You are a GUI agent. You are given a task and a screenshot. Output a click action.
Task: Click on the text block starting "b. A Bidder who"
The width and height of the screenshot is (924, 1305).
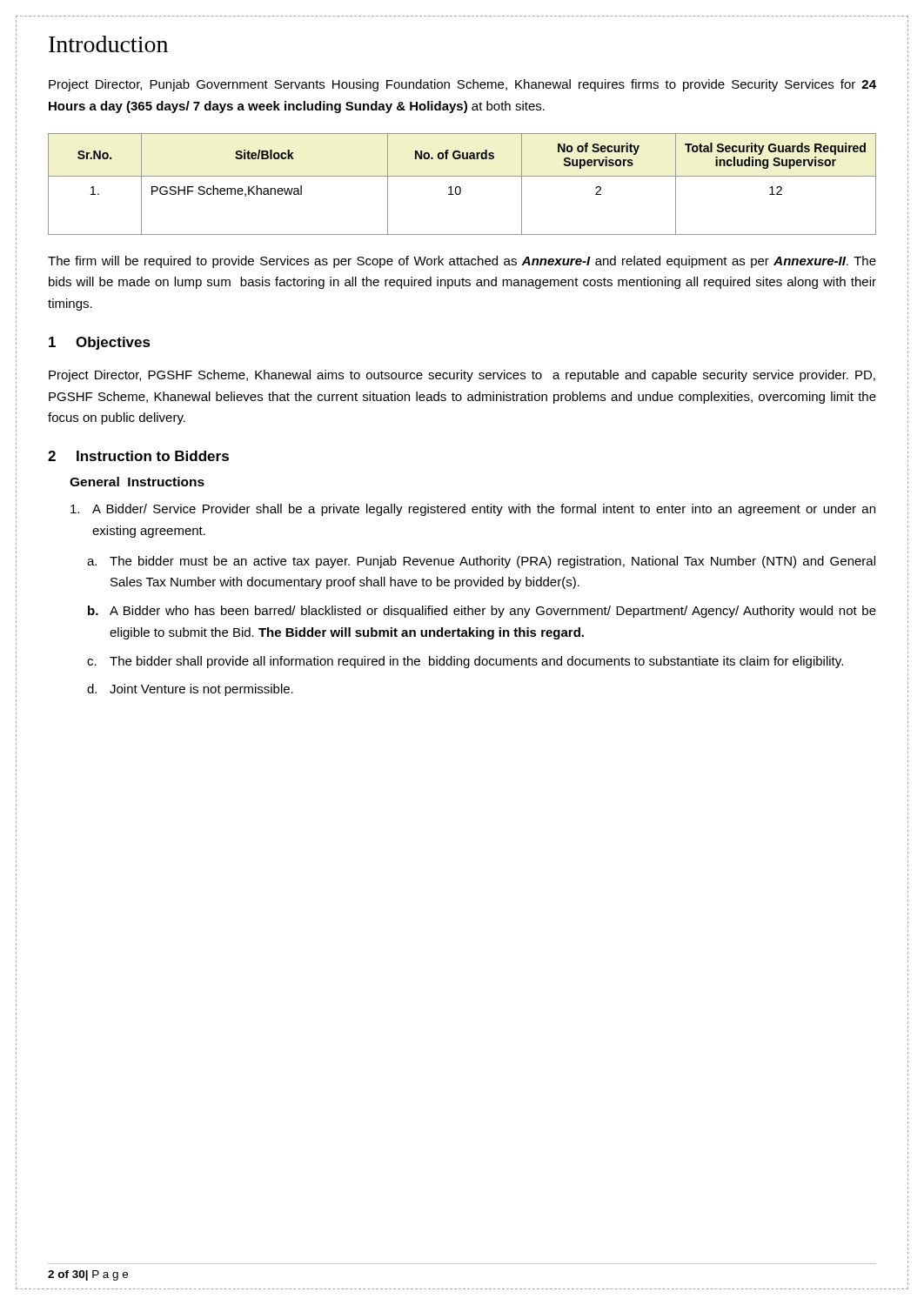click(x=482, y=622)
